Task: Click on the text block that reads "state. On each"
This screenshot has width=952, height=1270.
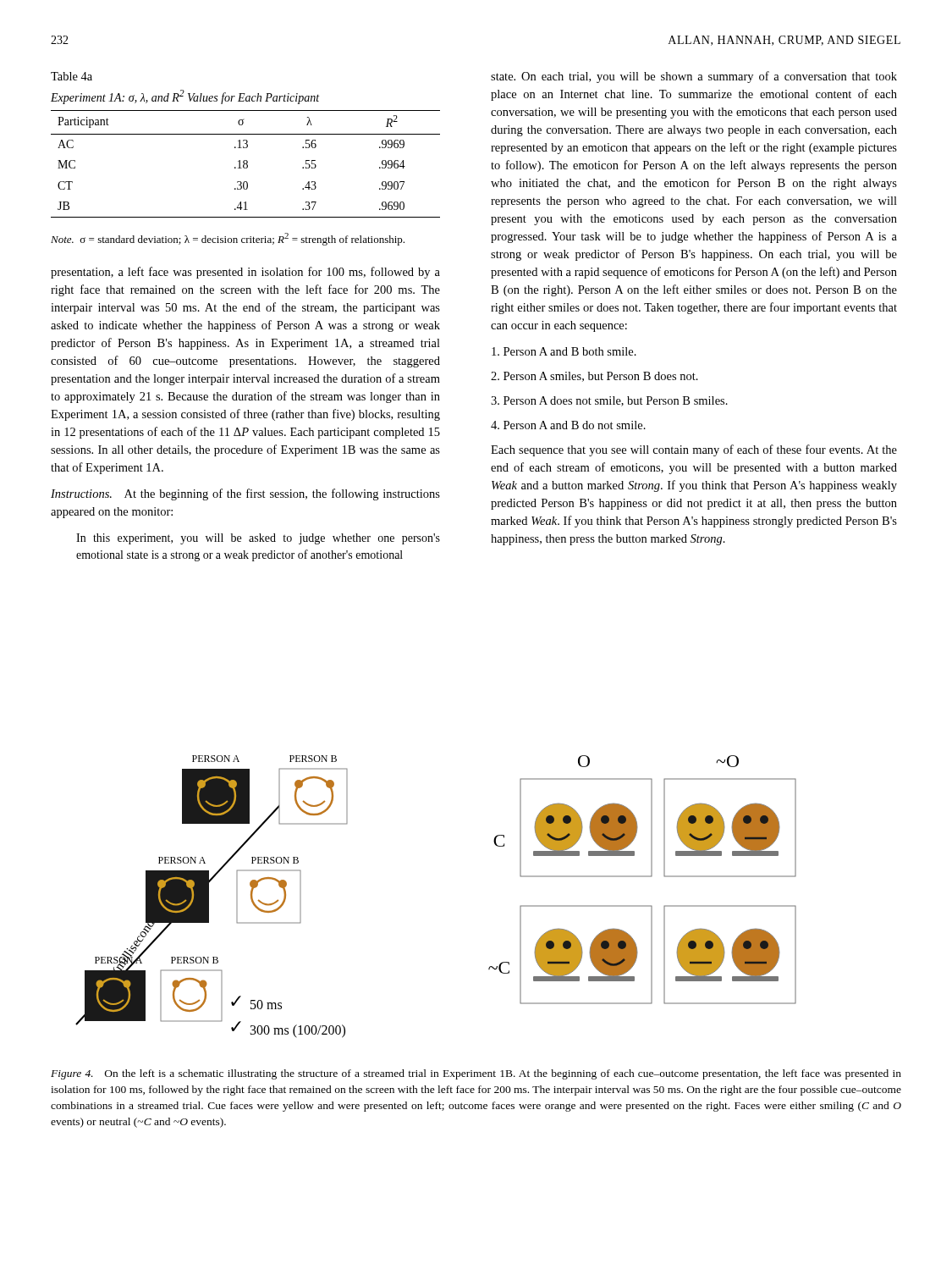Action: tap(694, 201)
